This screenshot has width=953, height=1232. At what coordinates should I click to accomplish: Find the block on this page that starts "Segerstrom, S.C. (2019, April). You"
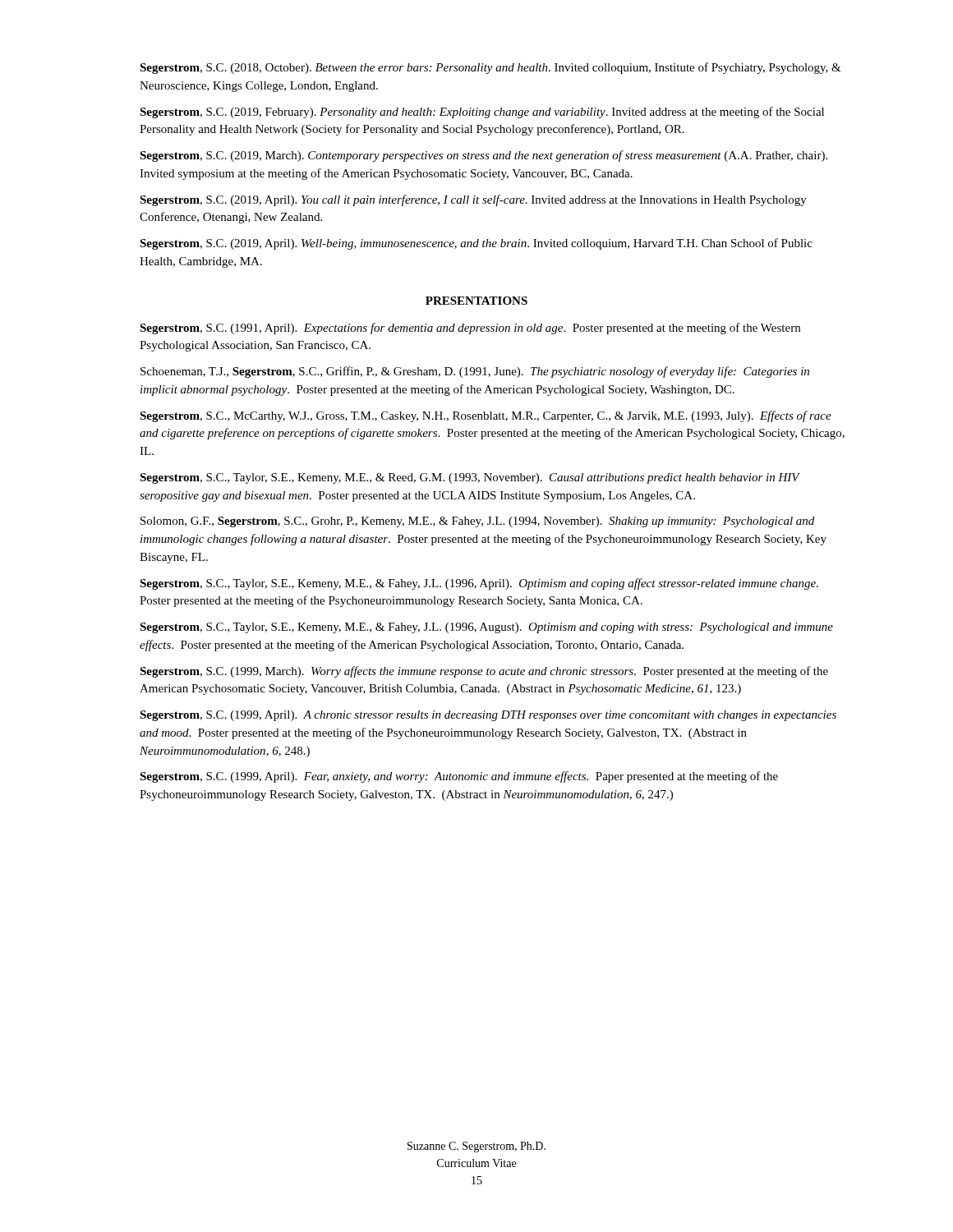pos(476,209)
